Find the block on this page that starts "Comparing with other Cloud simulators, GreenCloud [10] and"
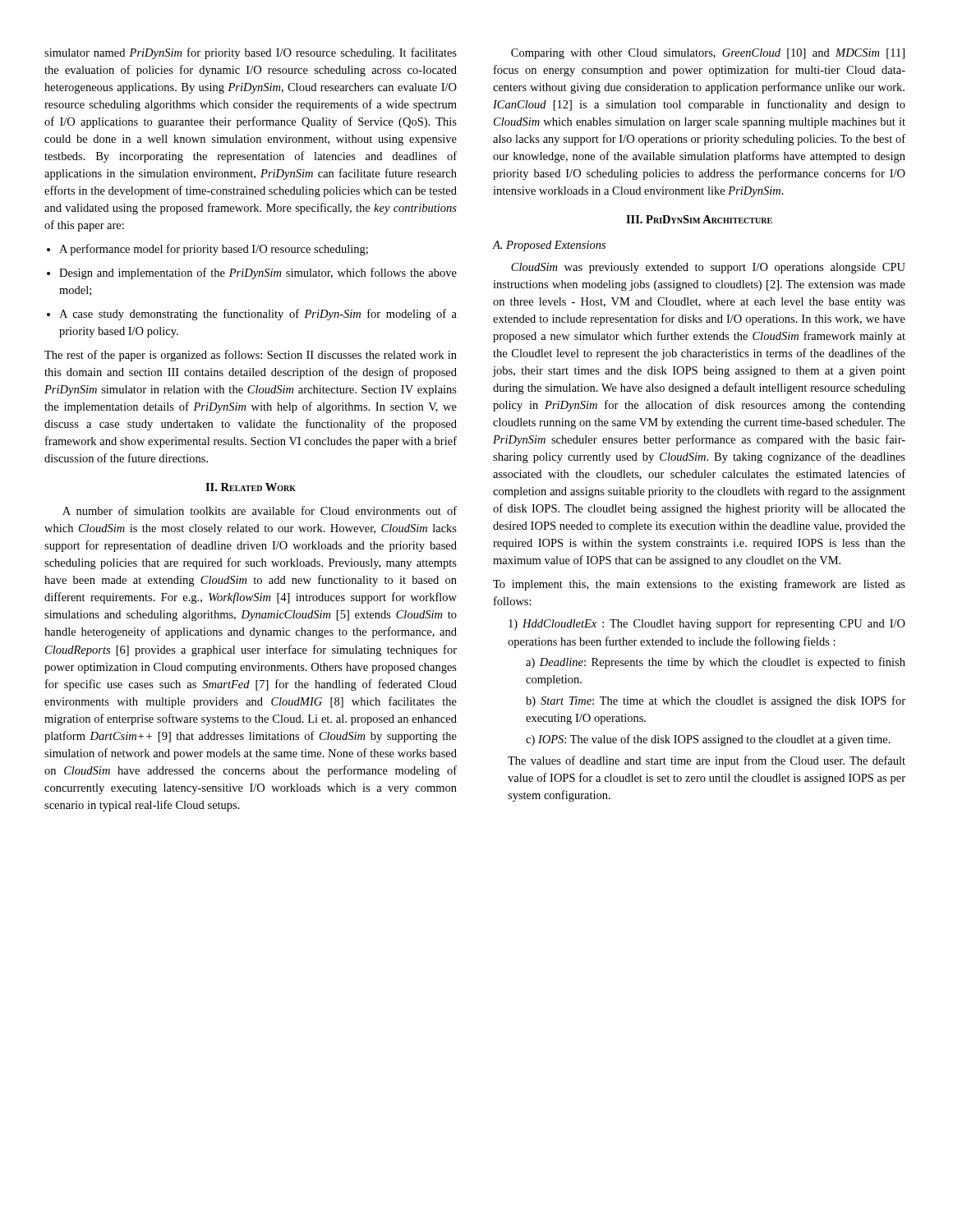The height and width of the screenshot is (1232, 953). 699,122
